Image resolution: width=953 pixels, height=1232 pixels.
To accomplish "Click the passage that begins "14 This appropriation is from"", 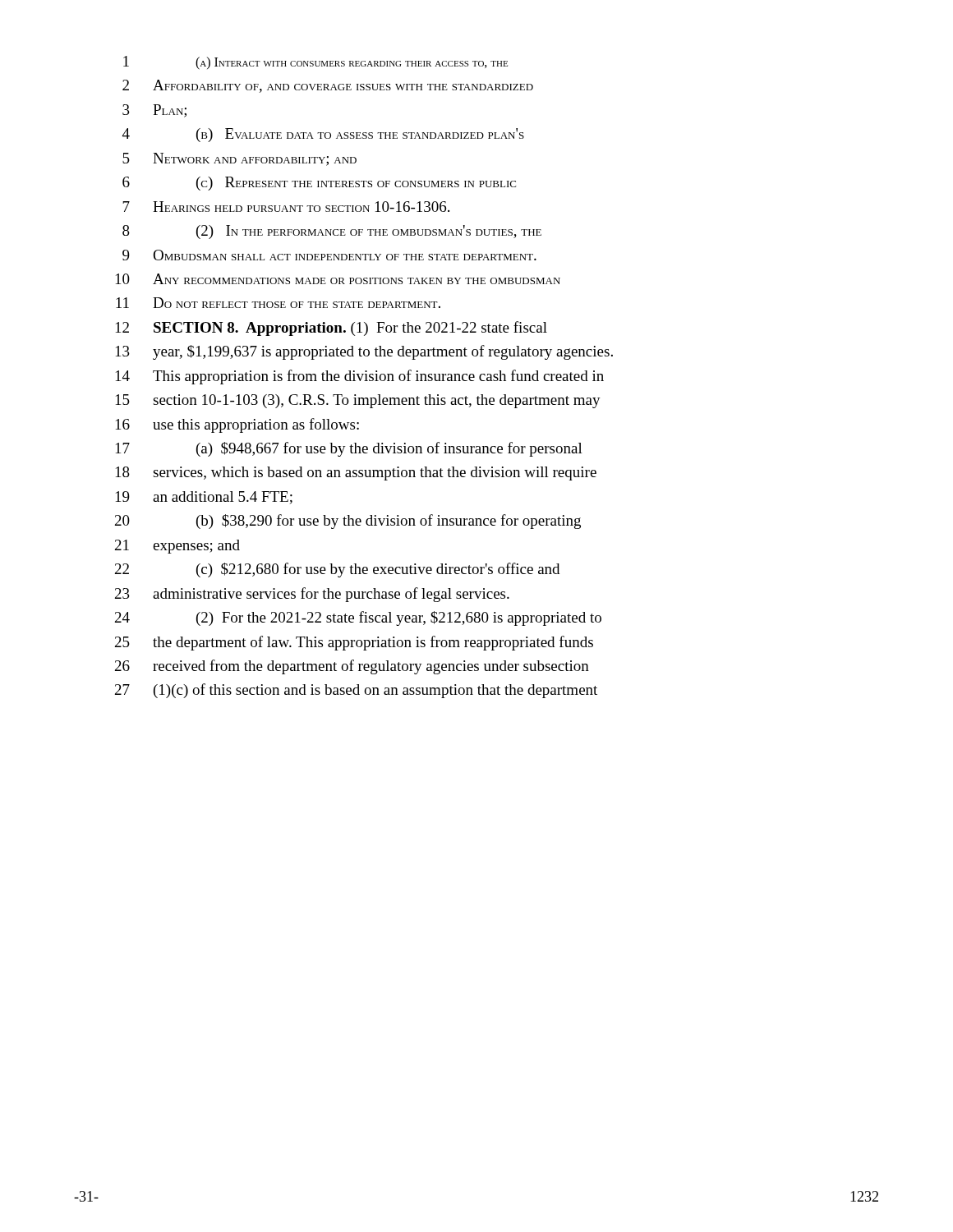I will pos(485,376).
